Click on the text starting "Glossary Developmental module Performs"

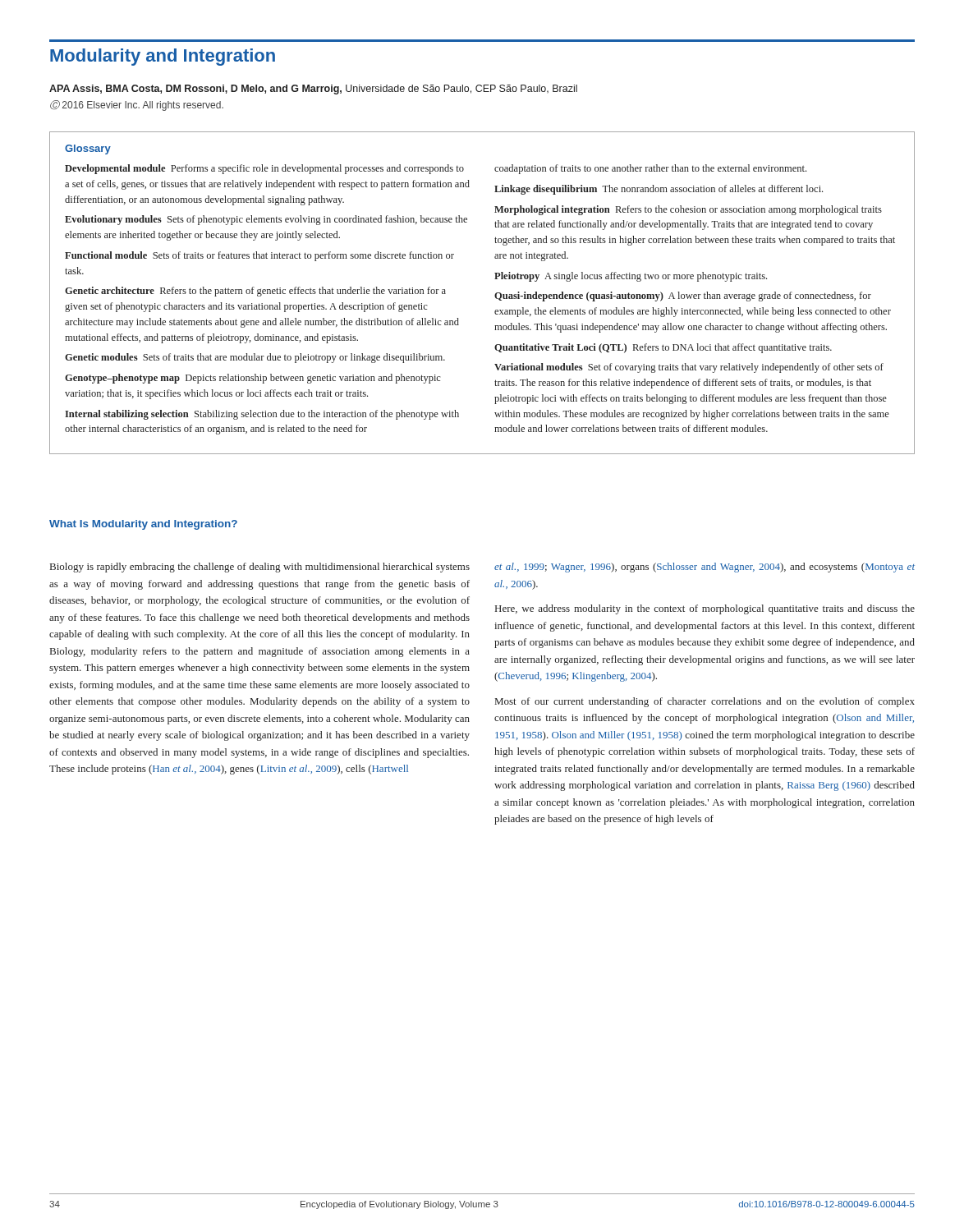click(88, 149)
